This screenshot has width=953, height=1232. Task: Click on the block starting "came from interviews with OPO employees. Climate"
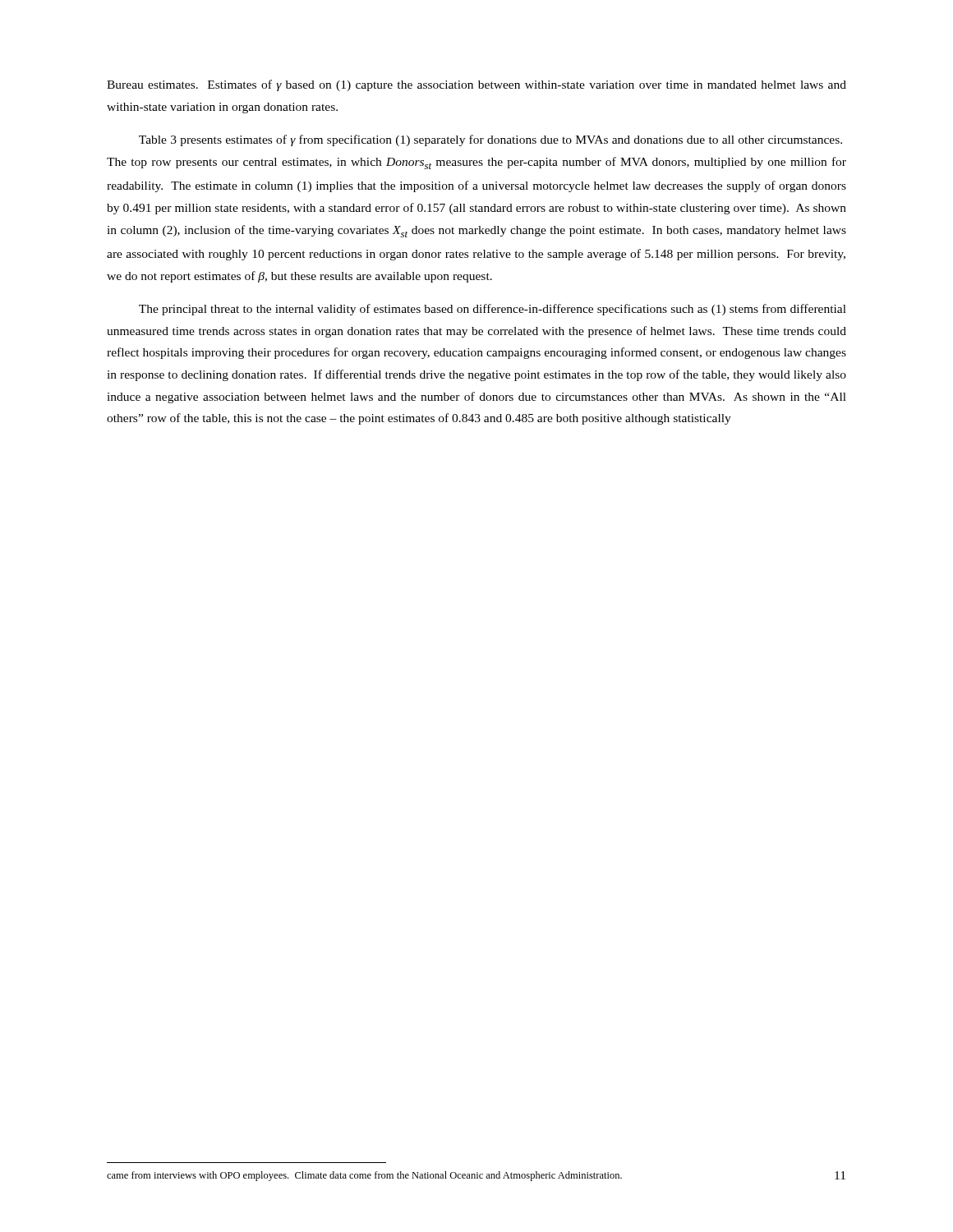[365, 1175]
